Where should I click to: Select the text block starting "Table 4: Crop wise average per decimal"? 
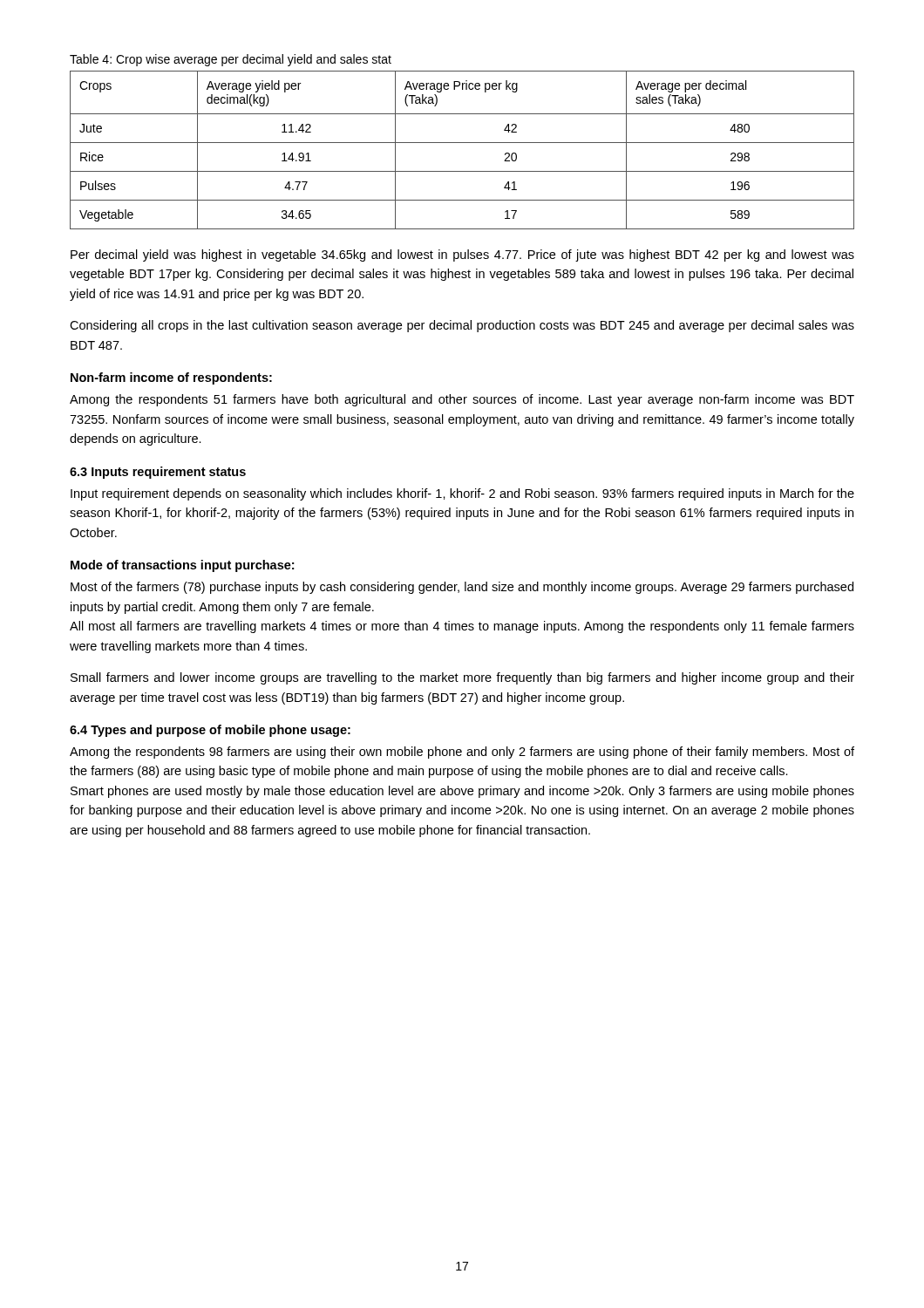pyautogui.click(x=231, y=59)
